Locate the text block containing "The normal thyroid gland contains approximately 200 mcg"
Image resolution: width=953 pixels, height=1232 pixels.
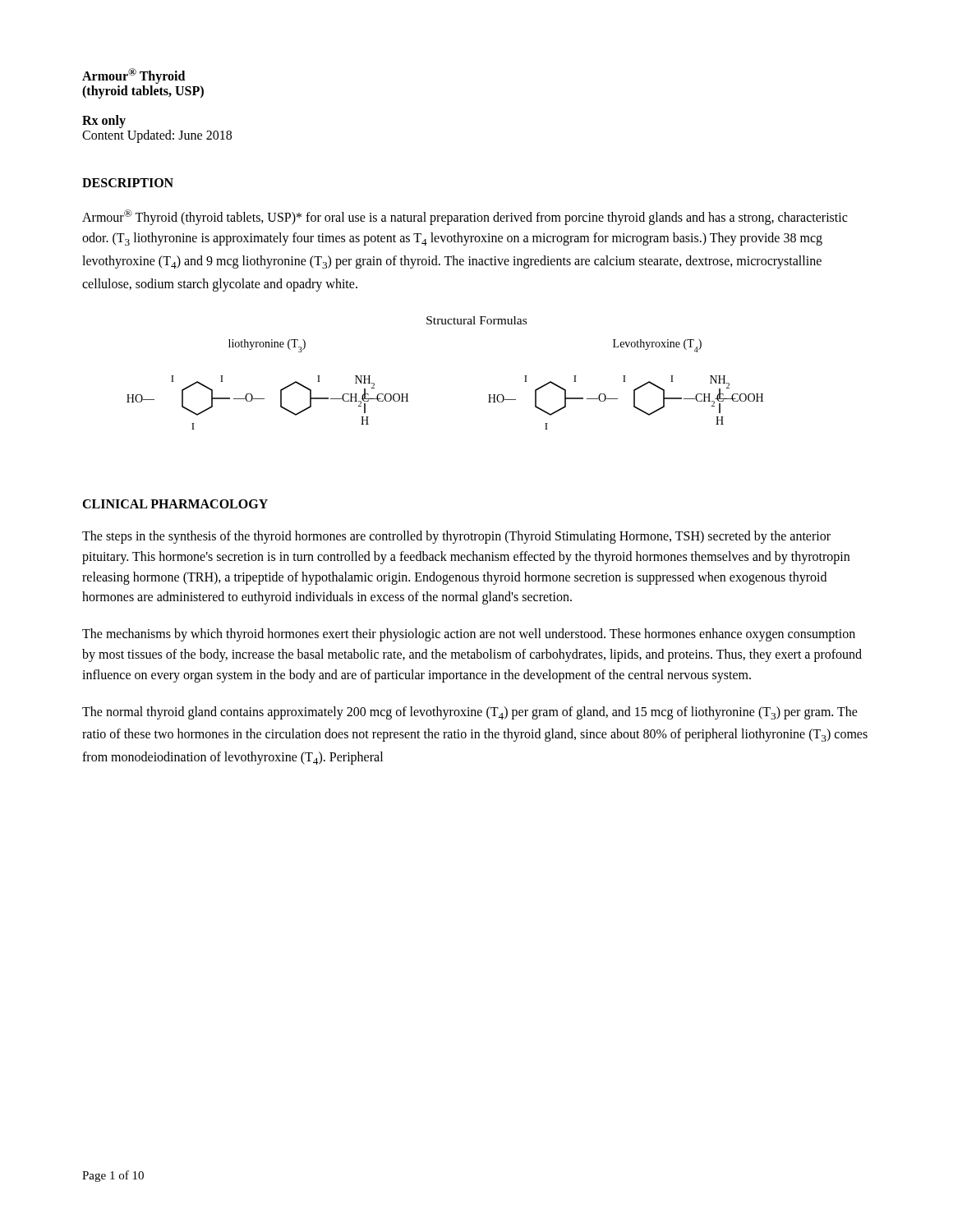click(475, 736)
